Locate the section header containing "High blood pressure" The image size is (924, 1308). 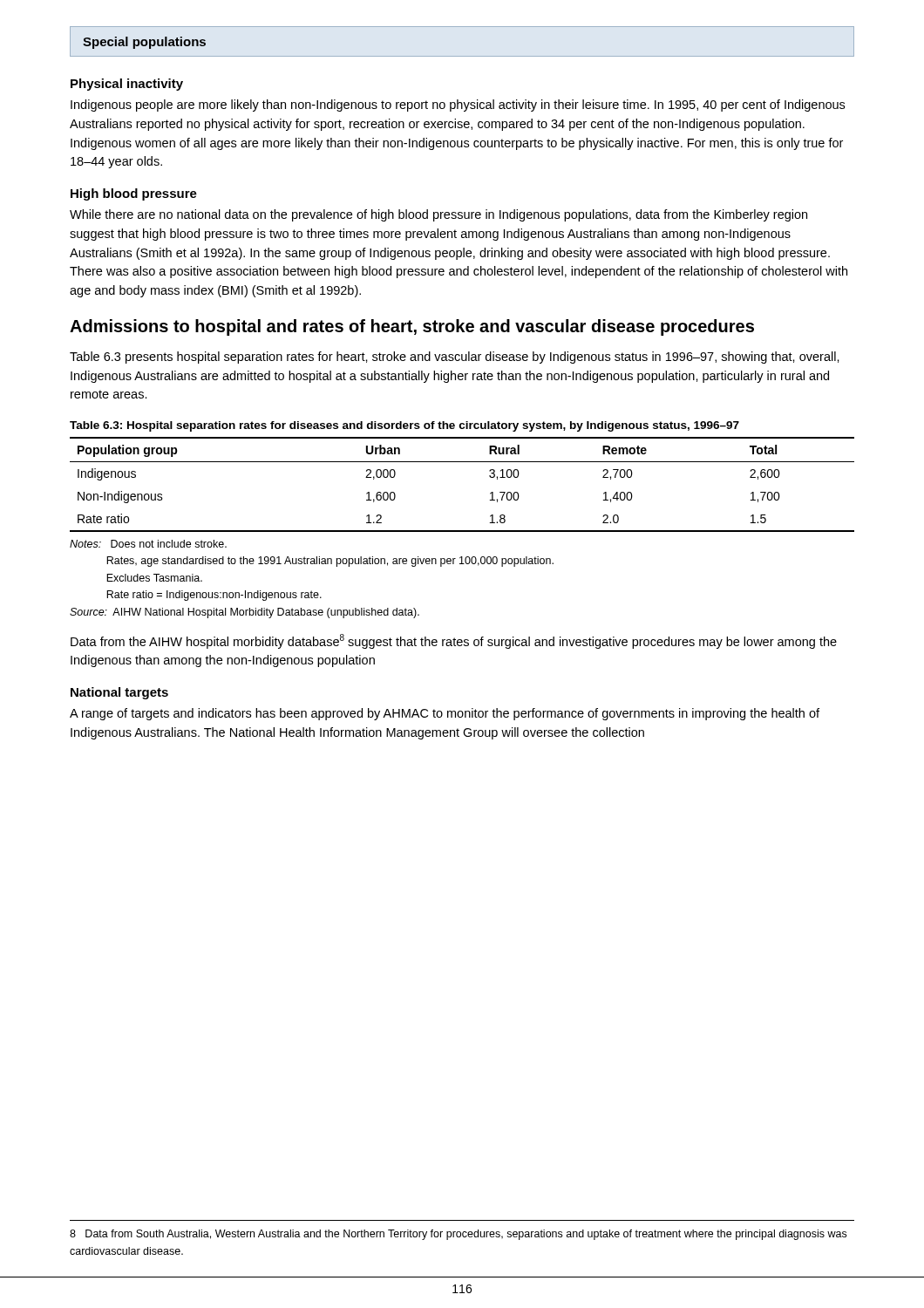pyautogui.click(x=133, y=193)
